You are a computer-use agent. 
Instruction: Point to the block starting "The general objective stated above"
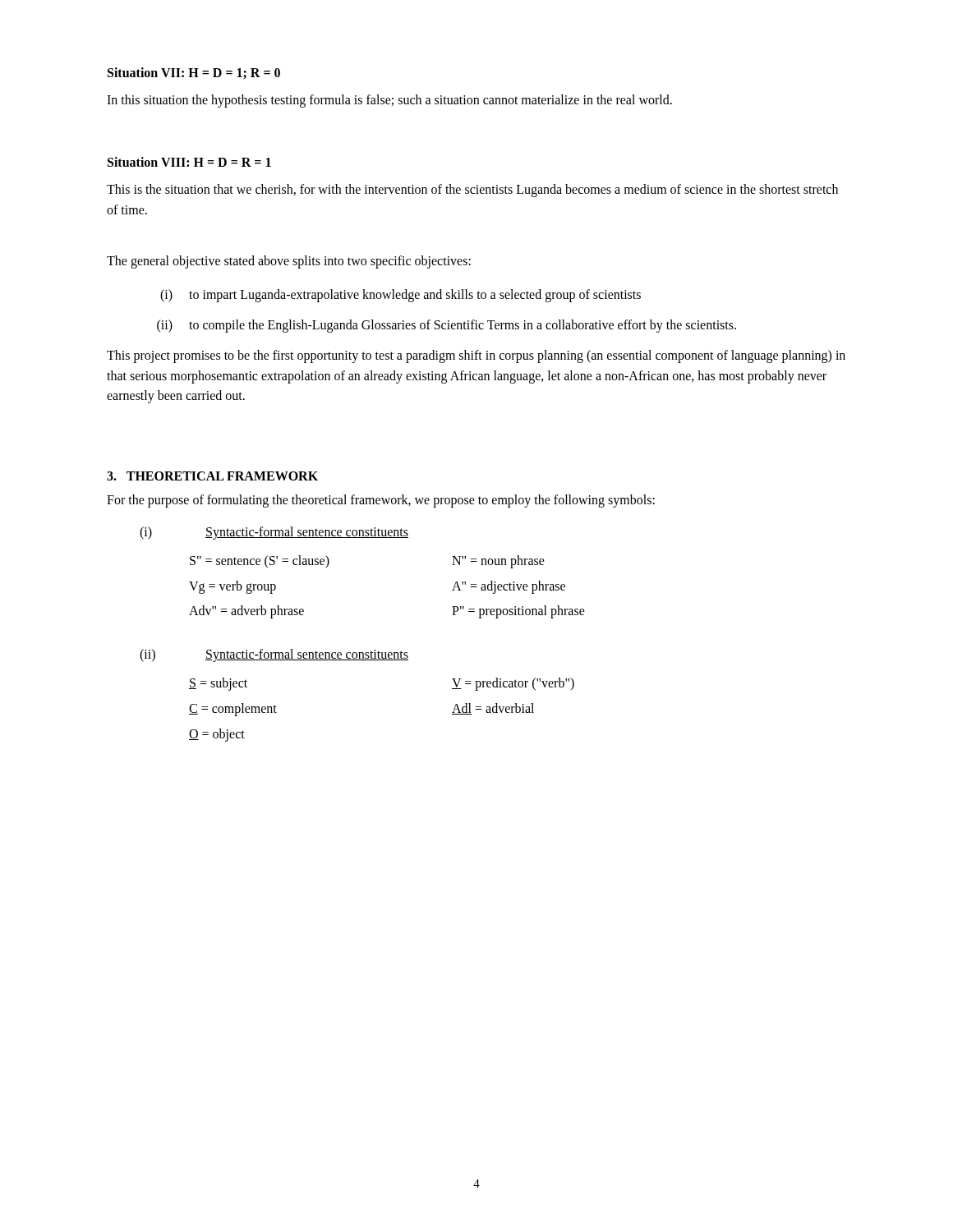click(x=289, y=261)
